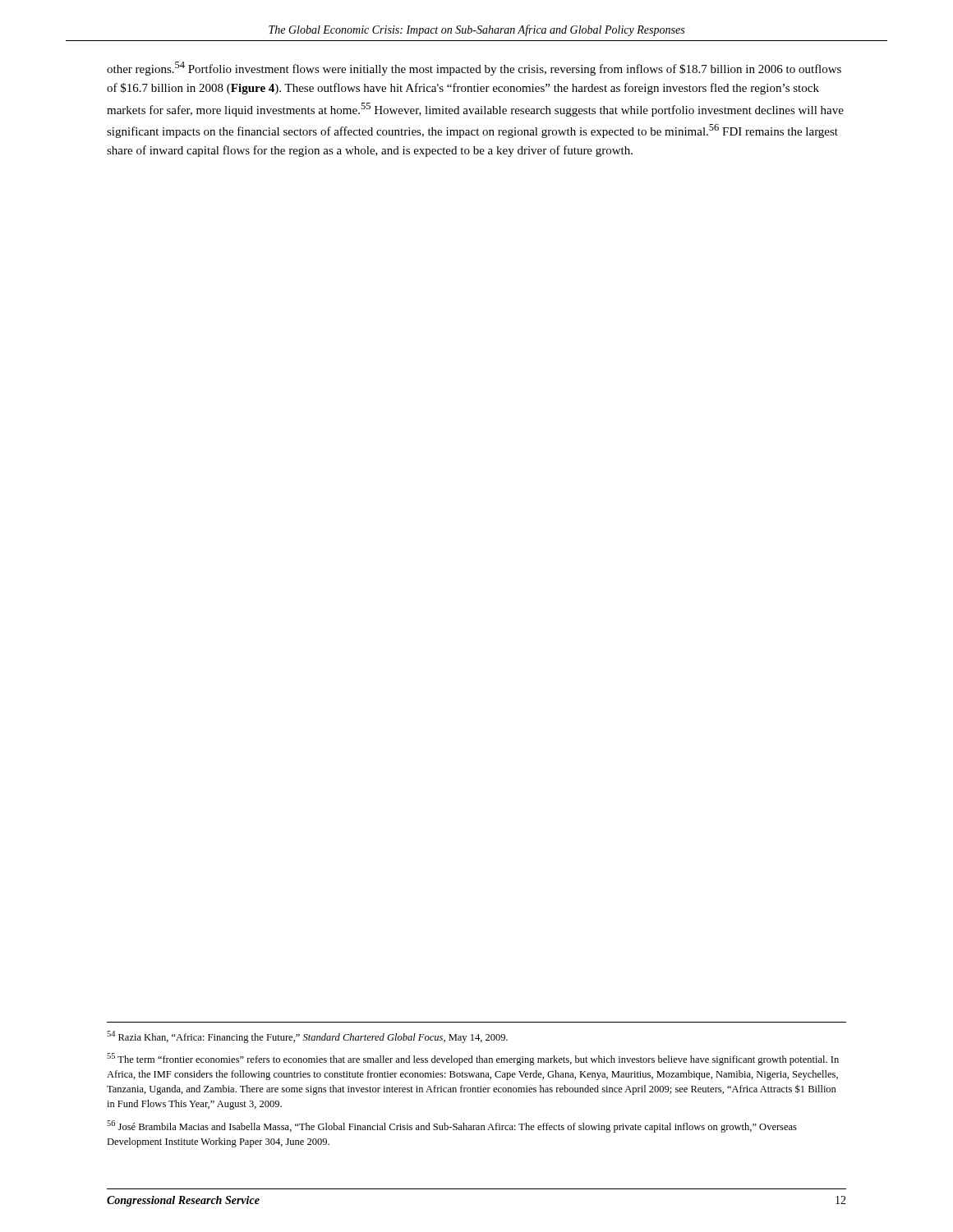Find the text block that says "other regions.54 Portfolio investment"
The height and width of the screenshot is (1232, 953).
pos(475,108)
